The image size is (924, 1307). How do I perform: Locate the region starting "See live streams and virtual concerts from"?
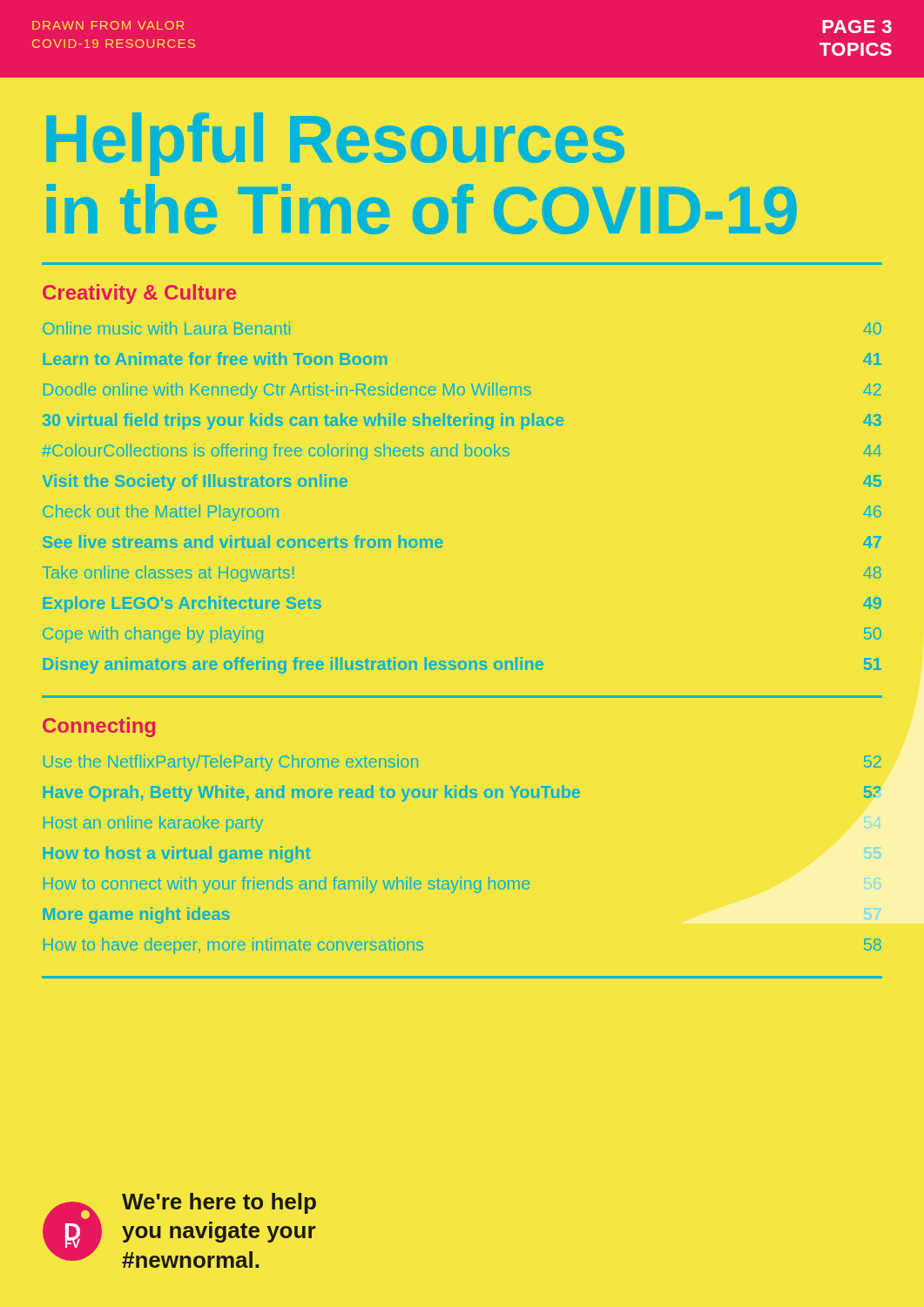240,540
